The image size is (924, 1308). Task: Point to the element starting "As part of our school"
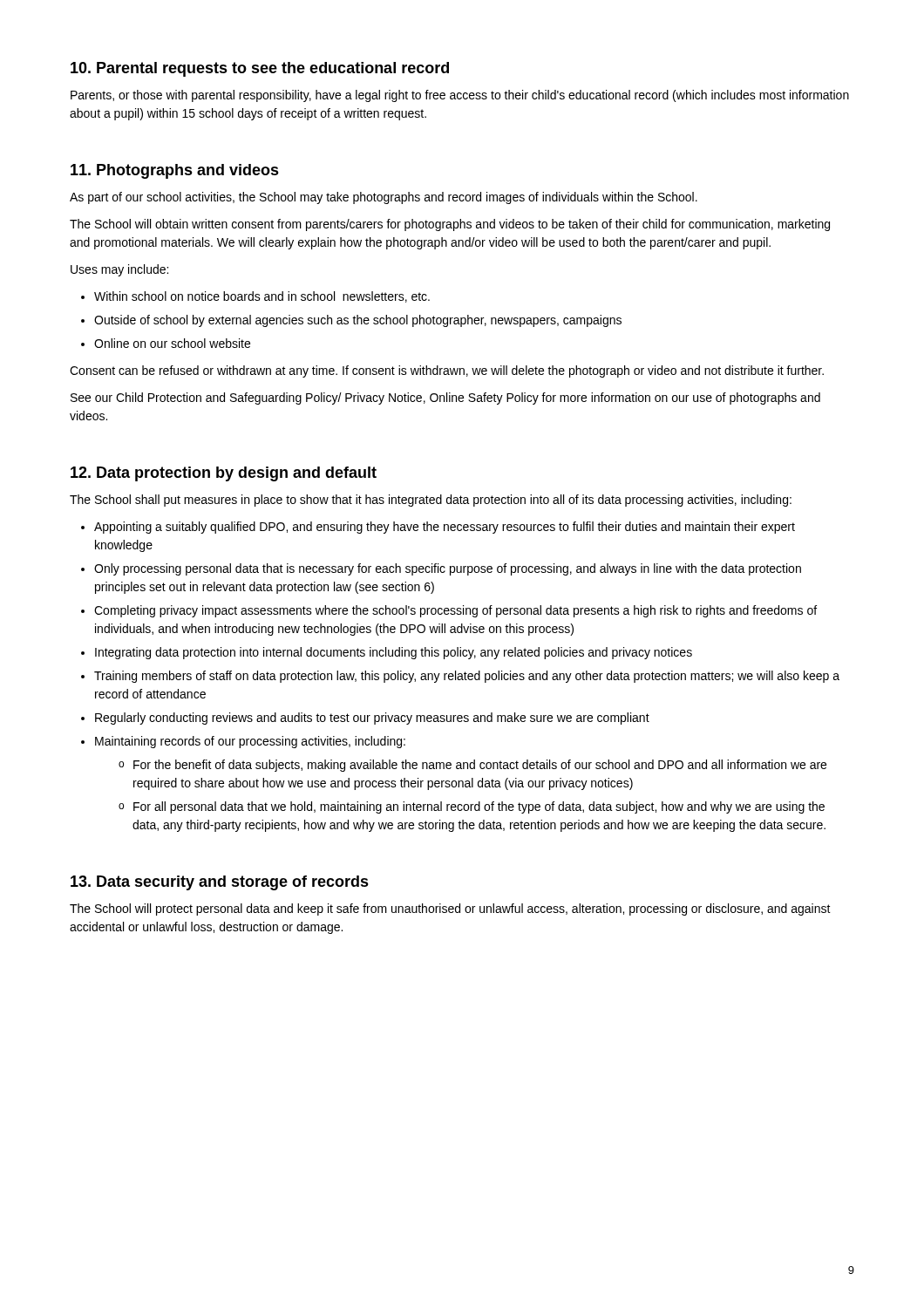coord(462,198)
